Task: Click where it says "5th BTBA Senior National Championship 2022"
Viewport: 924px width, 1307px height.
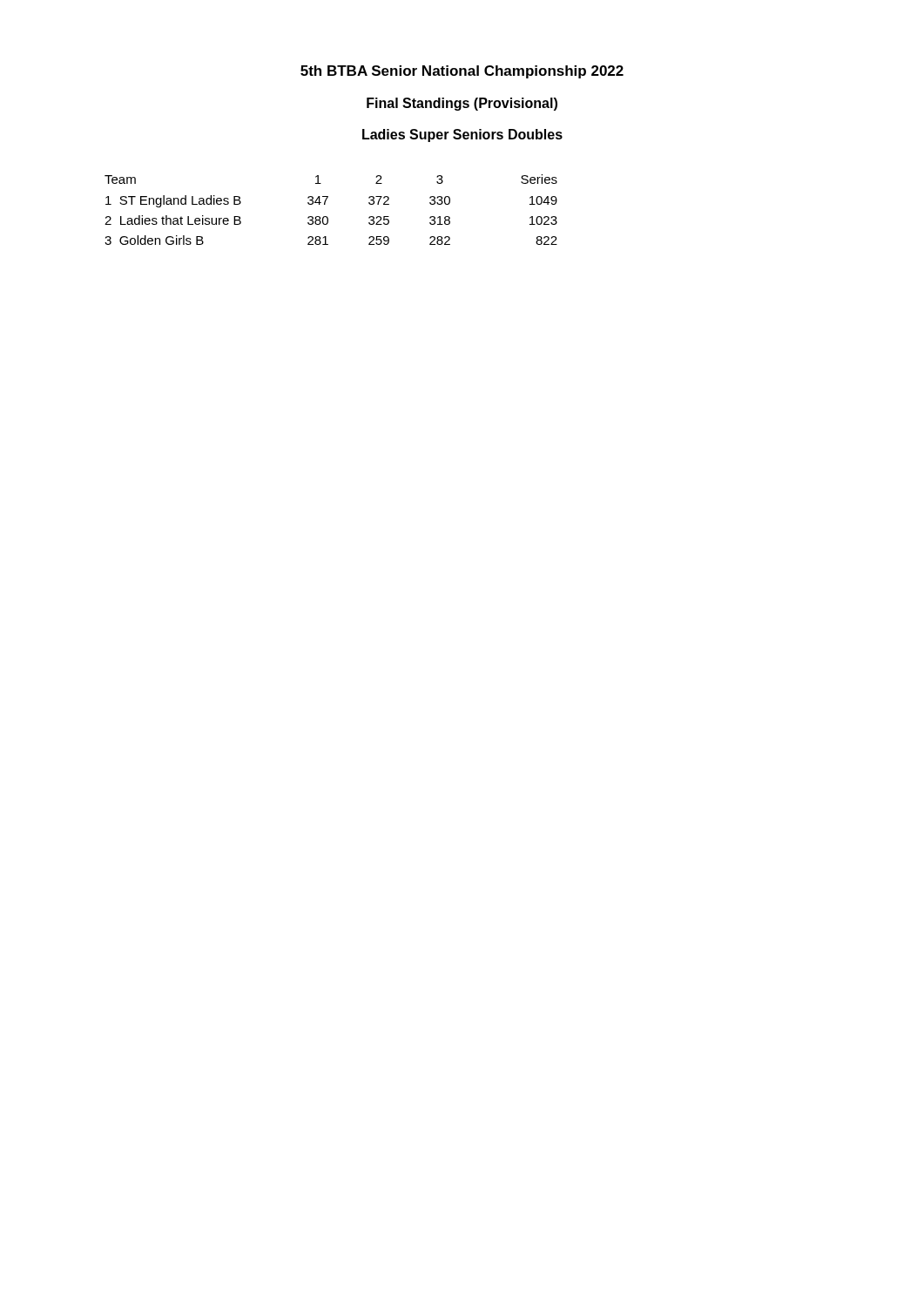Action: click(462, 71)
